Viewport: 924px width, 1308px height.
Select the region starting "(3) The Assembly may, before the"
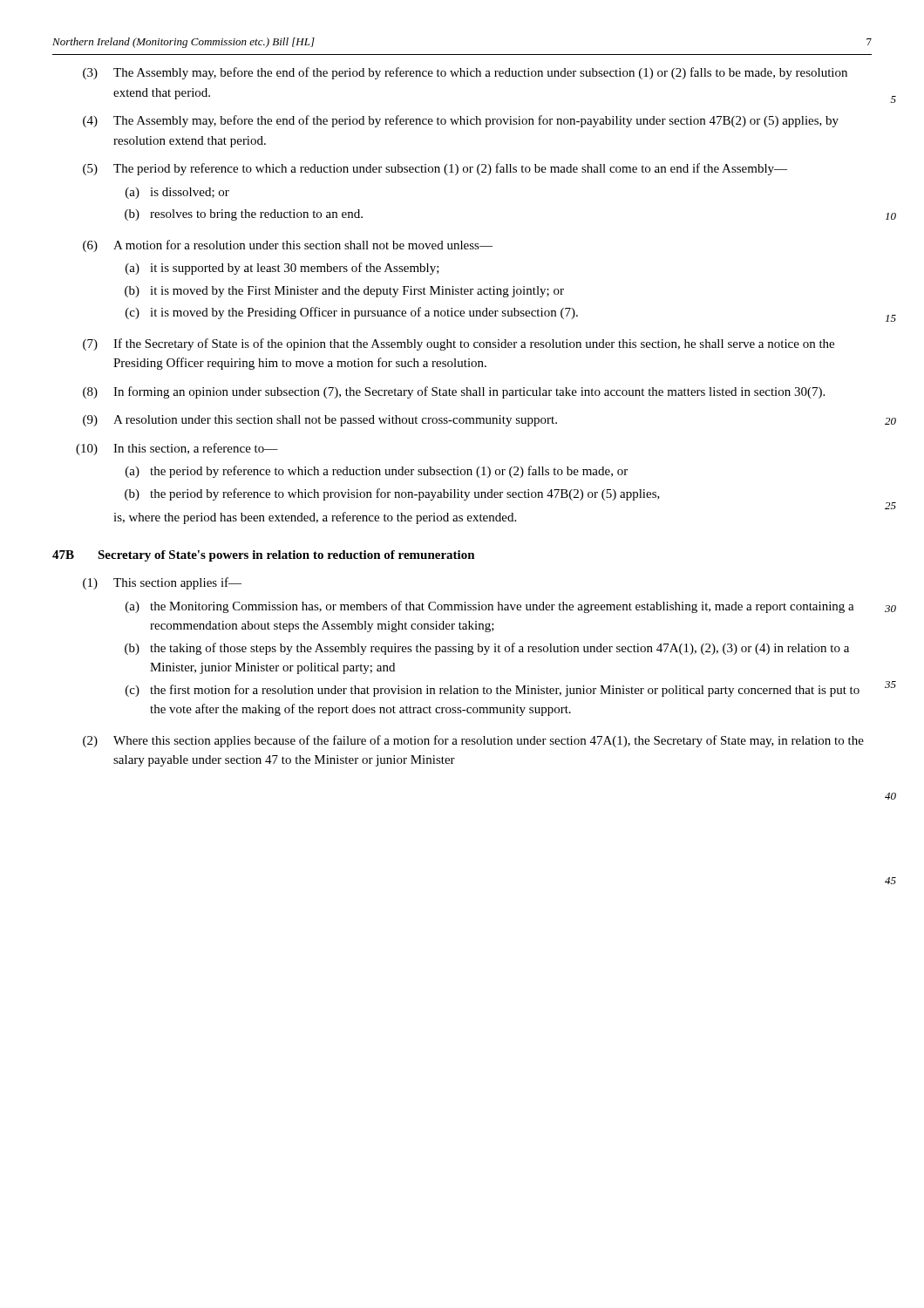pyautogui.click(x=462, y=82)
